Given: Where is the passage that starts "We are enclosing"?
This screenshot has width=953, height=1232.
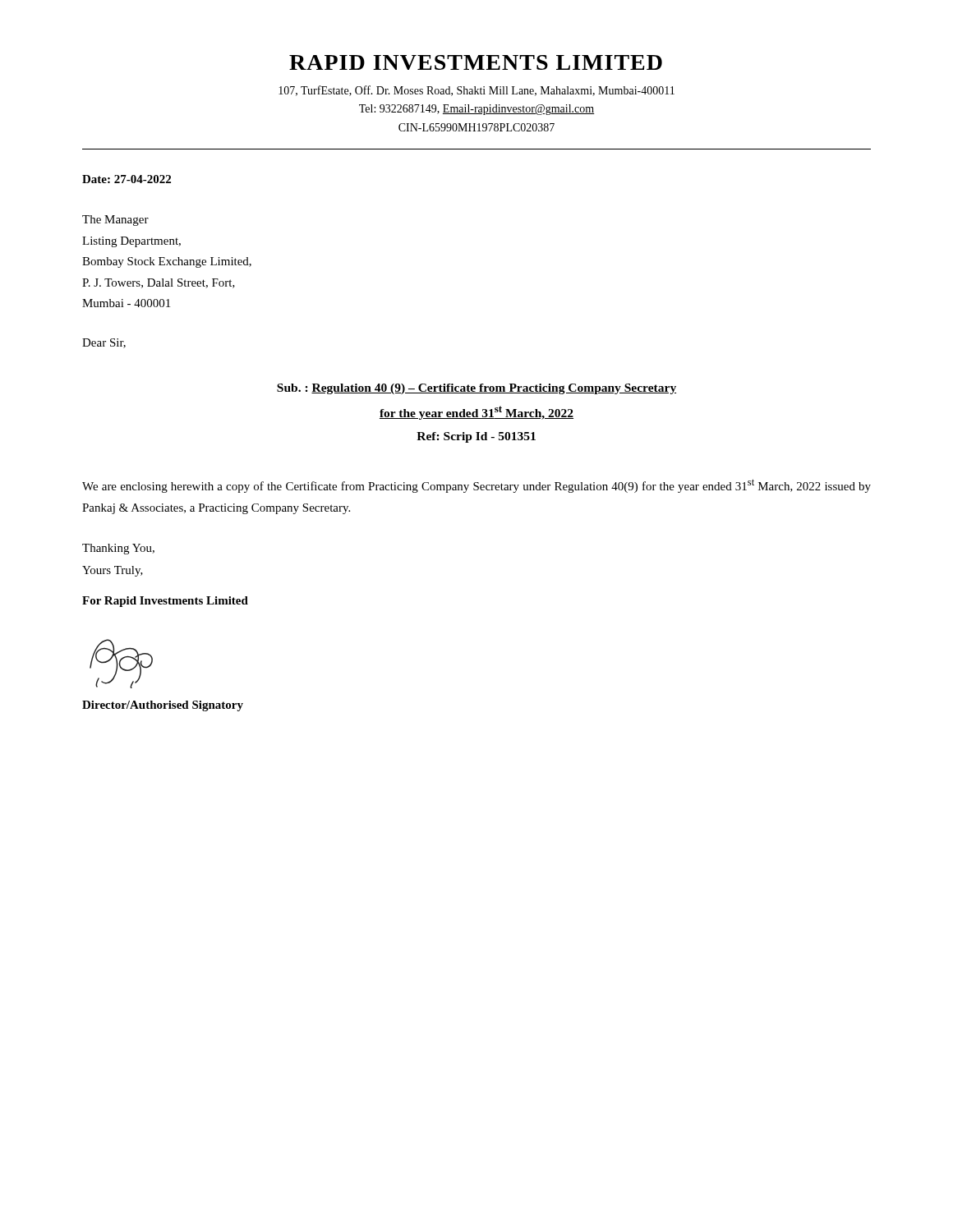Looking at the screenshot, I should (x=476, y=495).
